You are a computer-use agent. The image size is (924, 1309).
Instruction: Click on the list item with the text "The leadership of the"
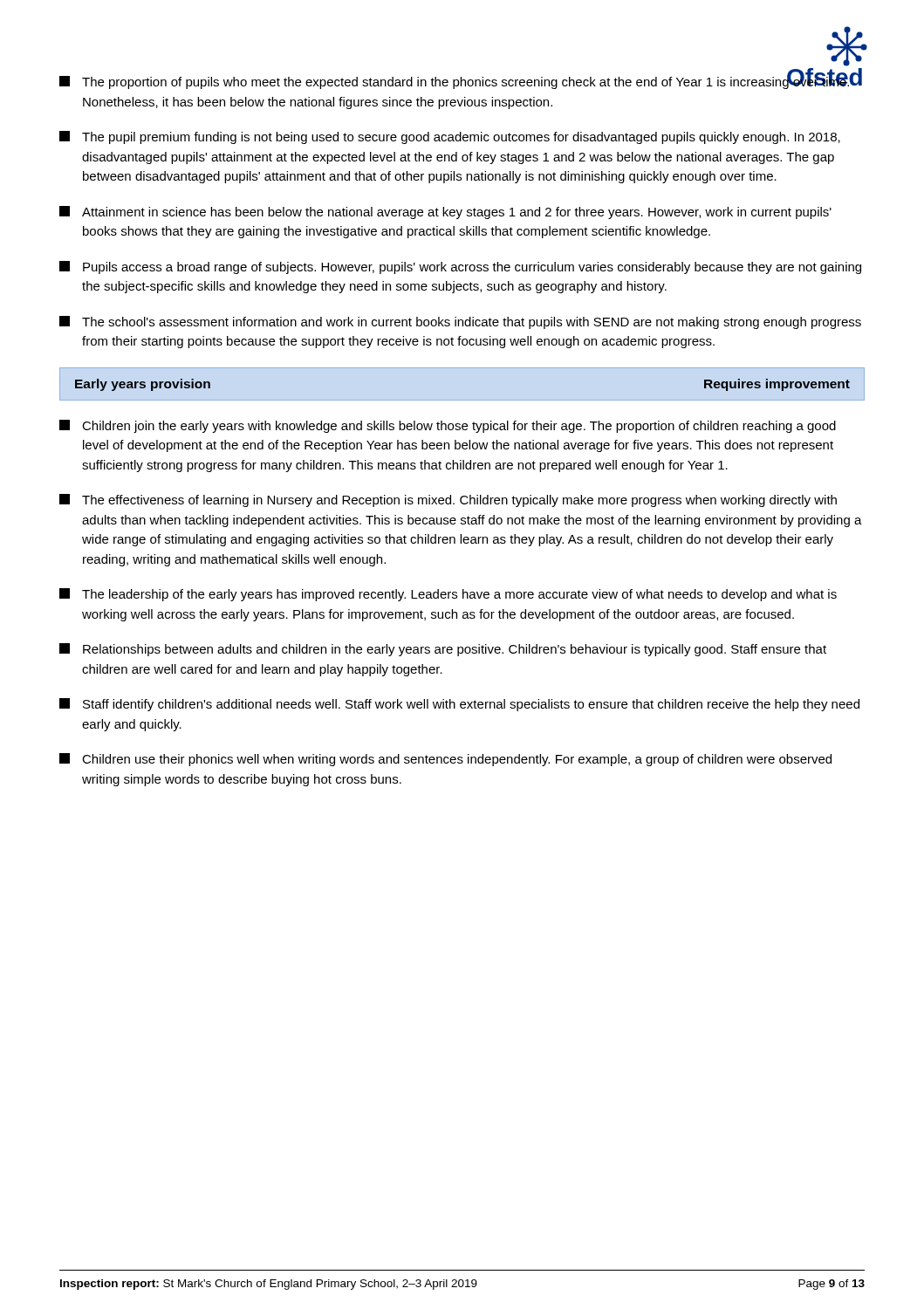coord(462,604)
